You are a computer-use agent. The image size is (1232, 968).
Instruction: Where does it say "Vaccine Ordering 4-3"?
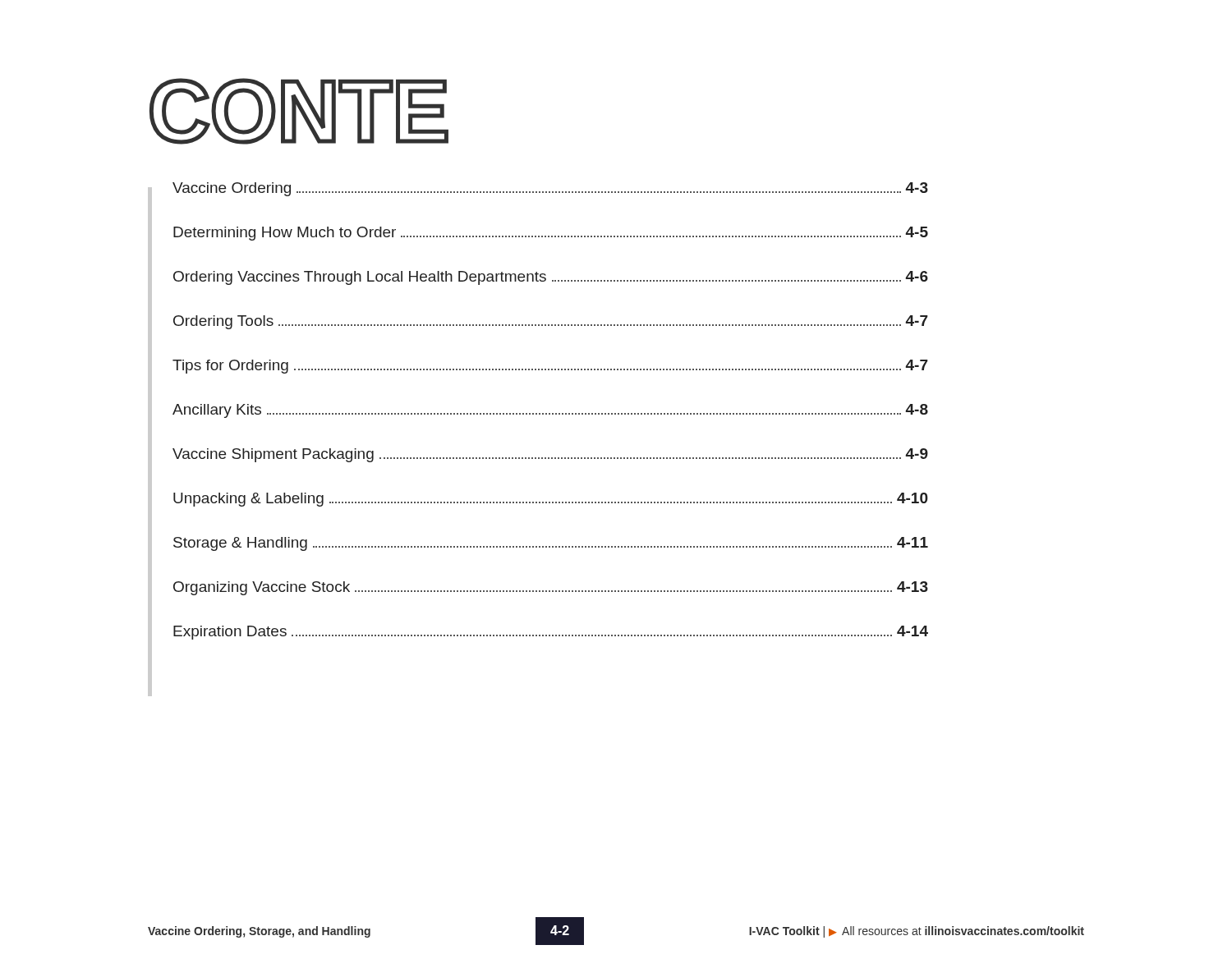(x=550, y=188)
